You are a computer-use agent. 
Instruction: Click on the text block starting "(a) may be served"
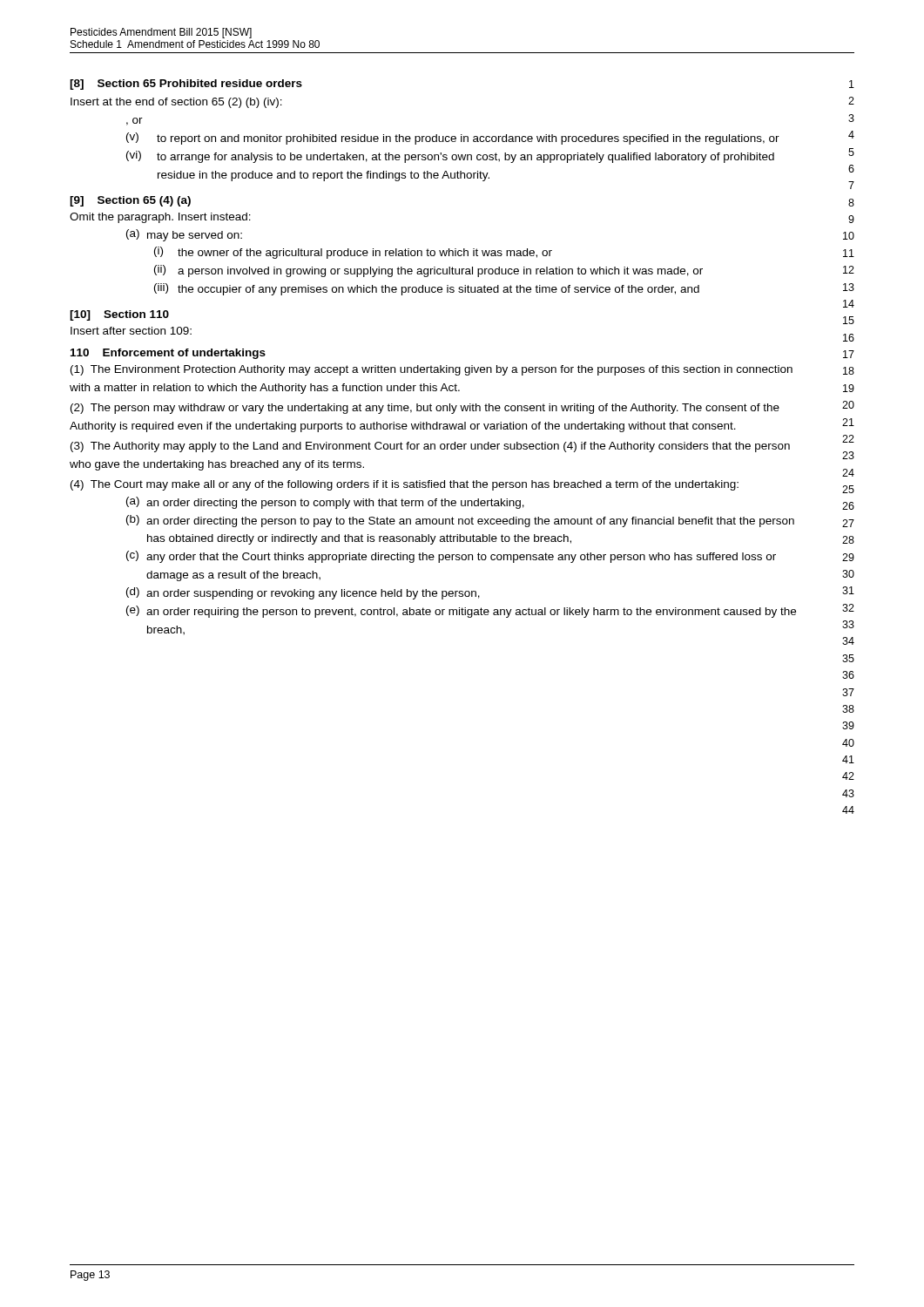coord(184,235)
